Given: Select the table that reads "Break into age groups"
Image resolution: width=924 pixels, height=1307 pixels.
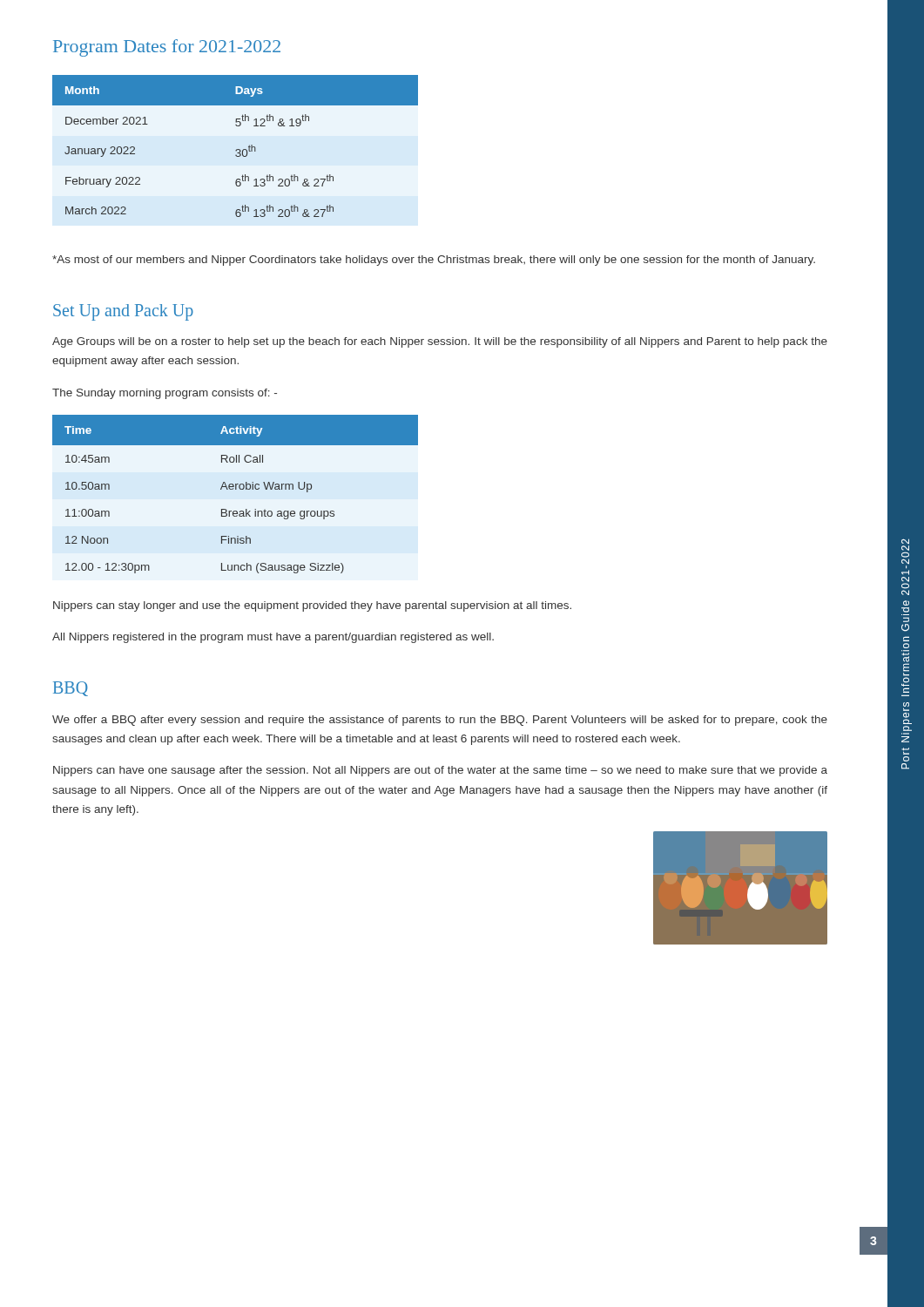Looking at the screenshot, I should (440, 497).
